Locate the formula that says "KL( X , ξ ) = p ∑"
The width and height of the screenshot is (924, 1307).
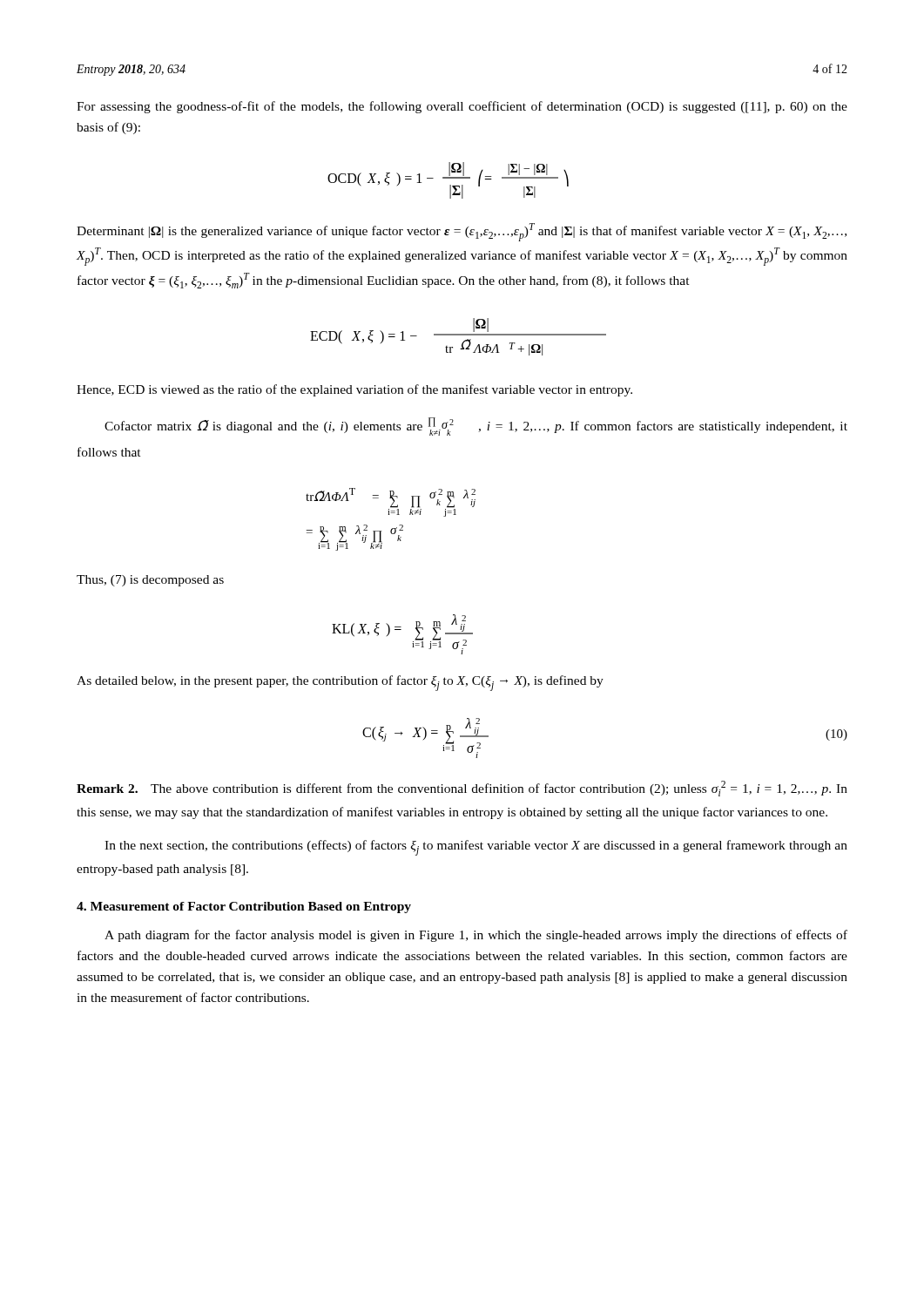click(x=462, y=630)
